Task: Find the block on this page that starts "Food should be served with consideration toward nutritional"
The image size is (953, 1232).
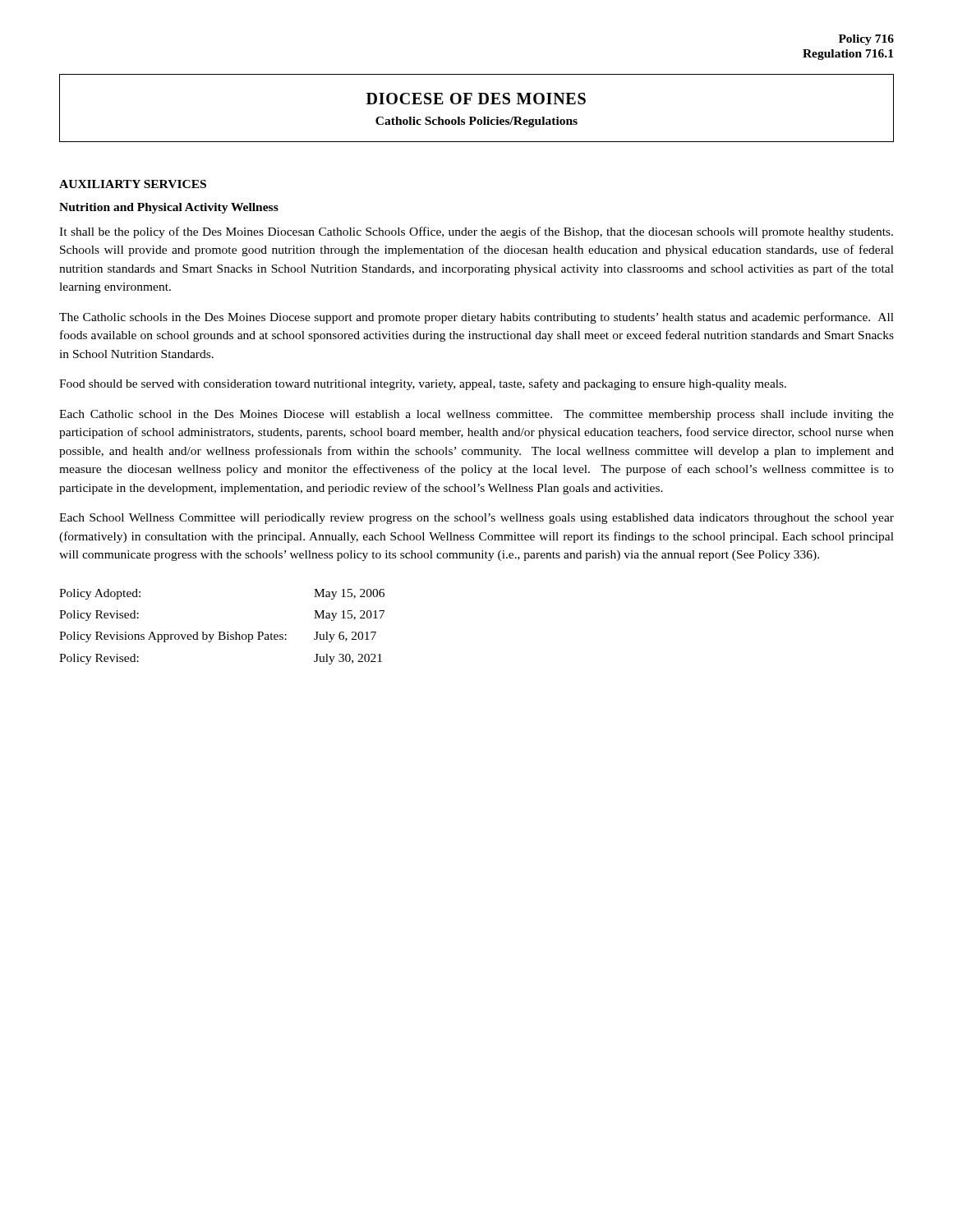Action: point(423,383)
